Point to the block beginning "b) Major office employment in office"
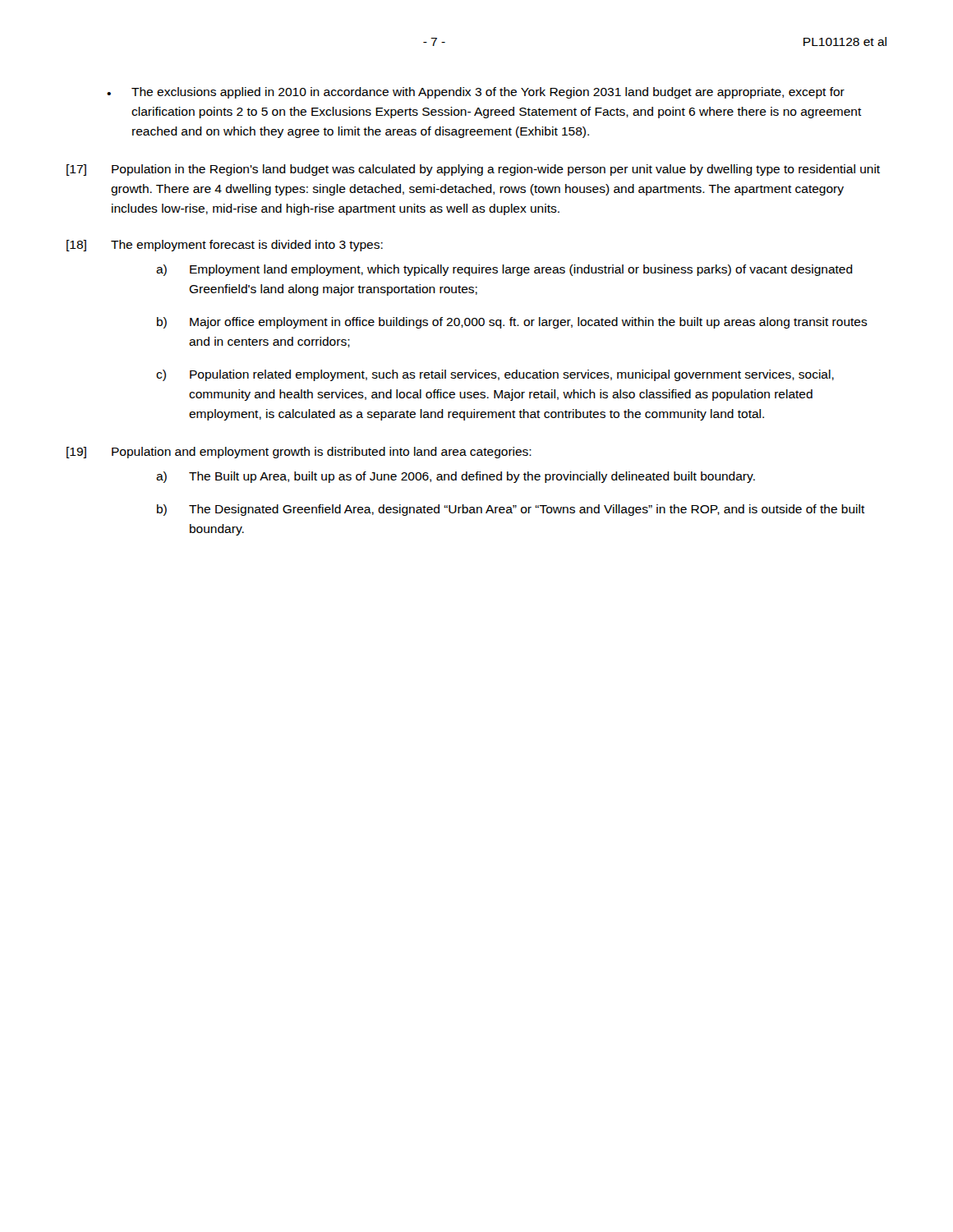The width and height of the screenshot is (953, 1232). coord(522,332)
